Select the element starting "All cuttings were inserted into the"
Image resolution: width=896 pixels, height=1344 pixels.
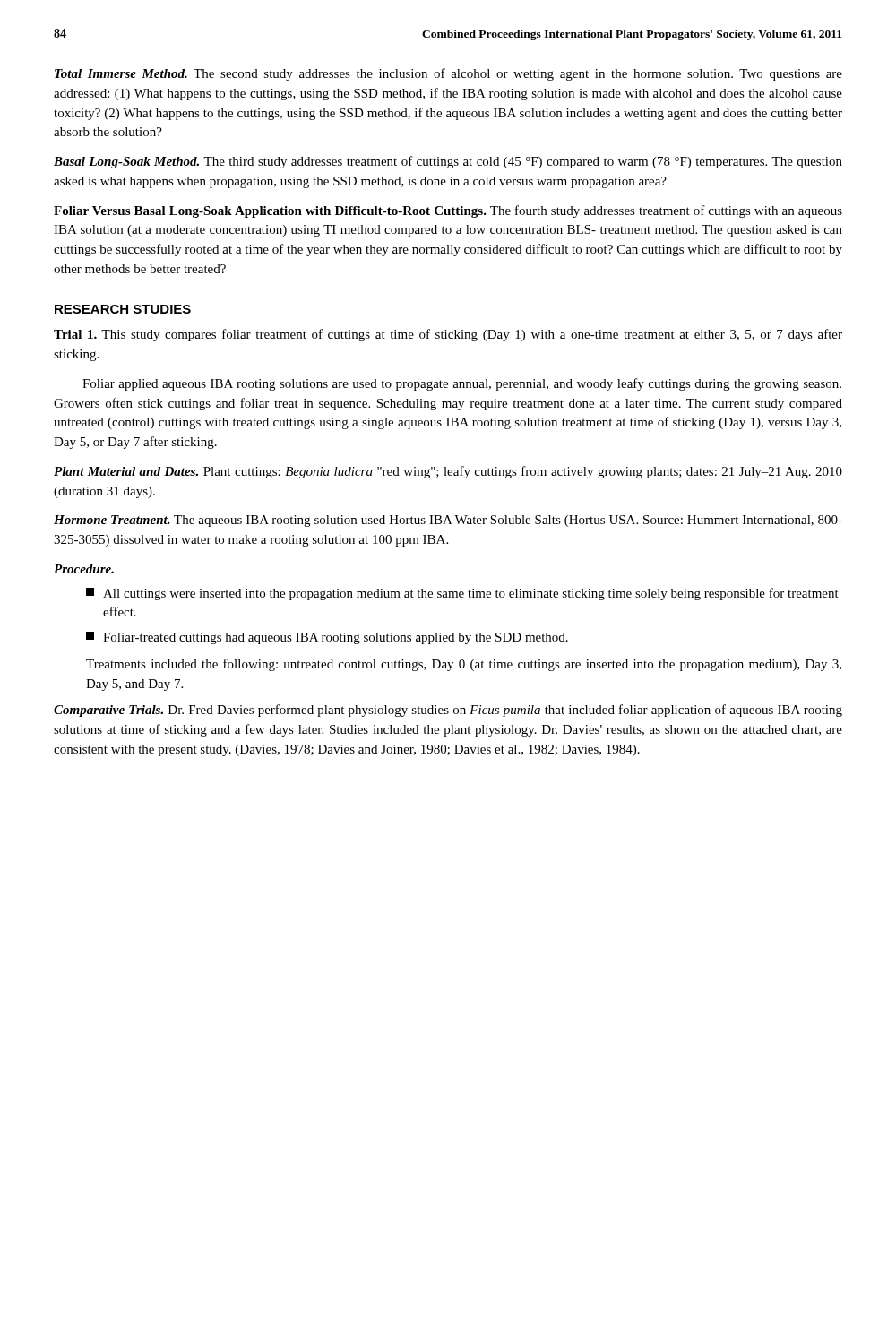[464, 603]
